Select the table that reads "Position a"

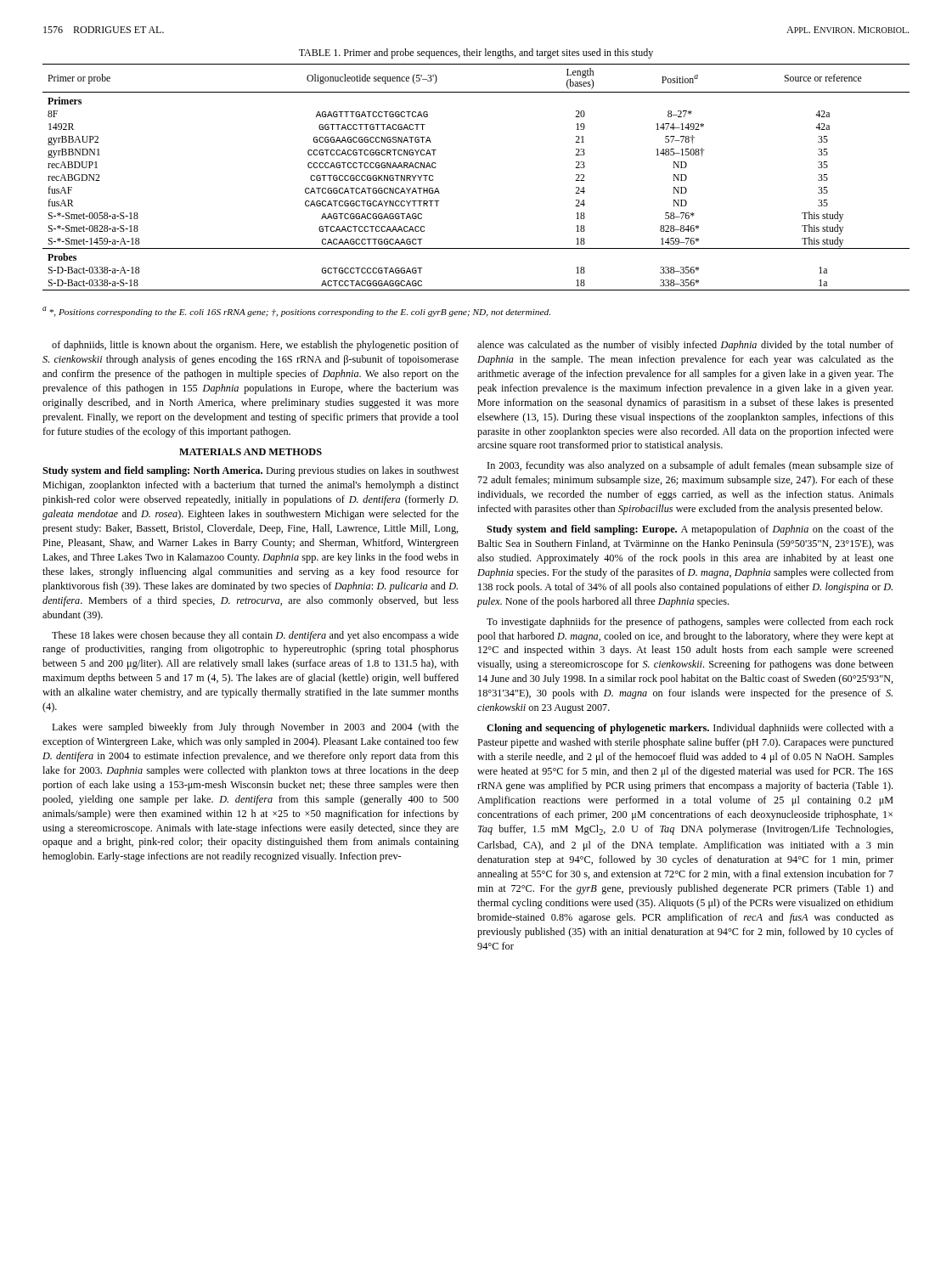pos(476,169)
